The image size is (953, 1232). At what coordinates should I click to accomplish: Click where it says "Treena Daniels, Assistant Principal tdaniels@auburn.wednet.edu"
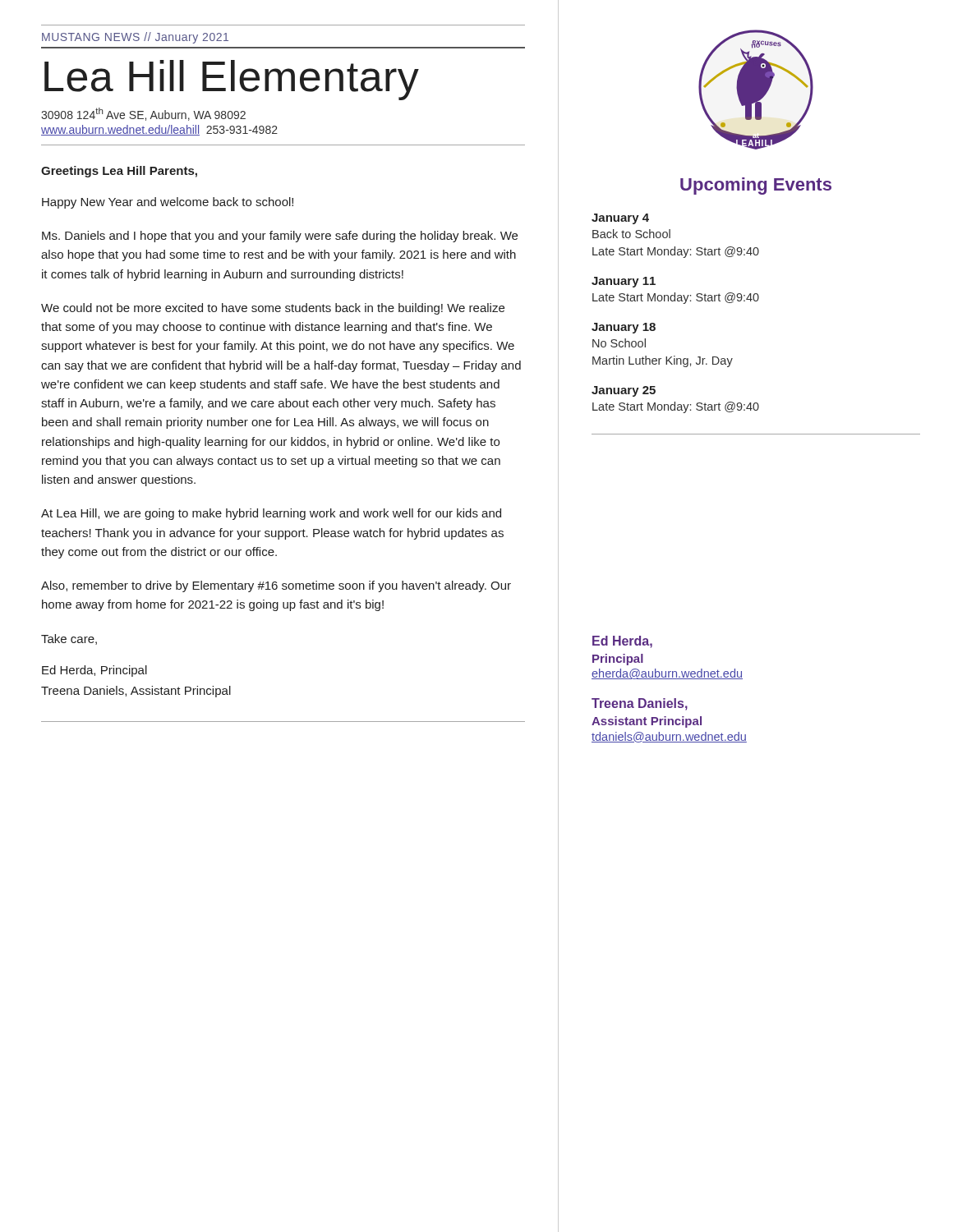(x=640, y=704)
